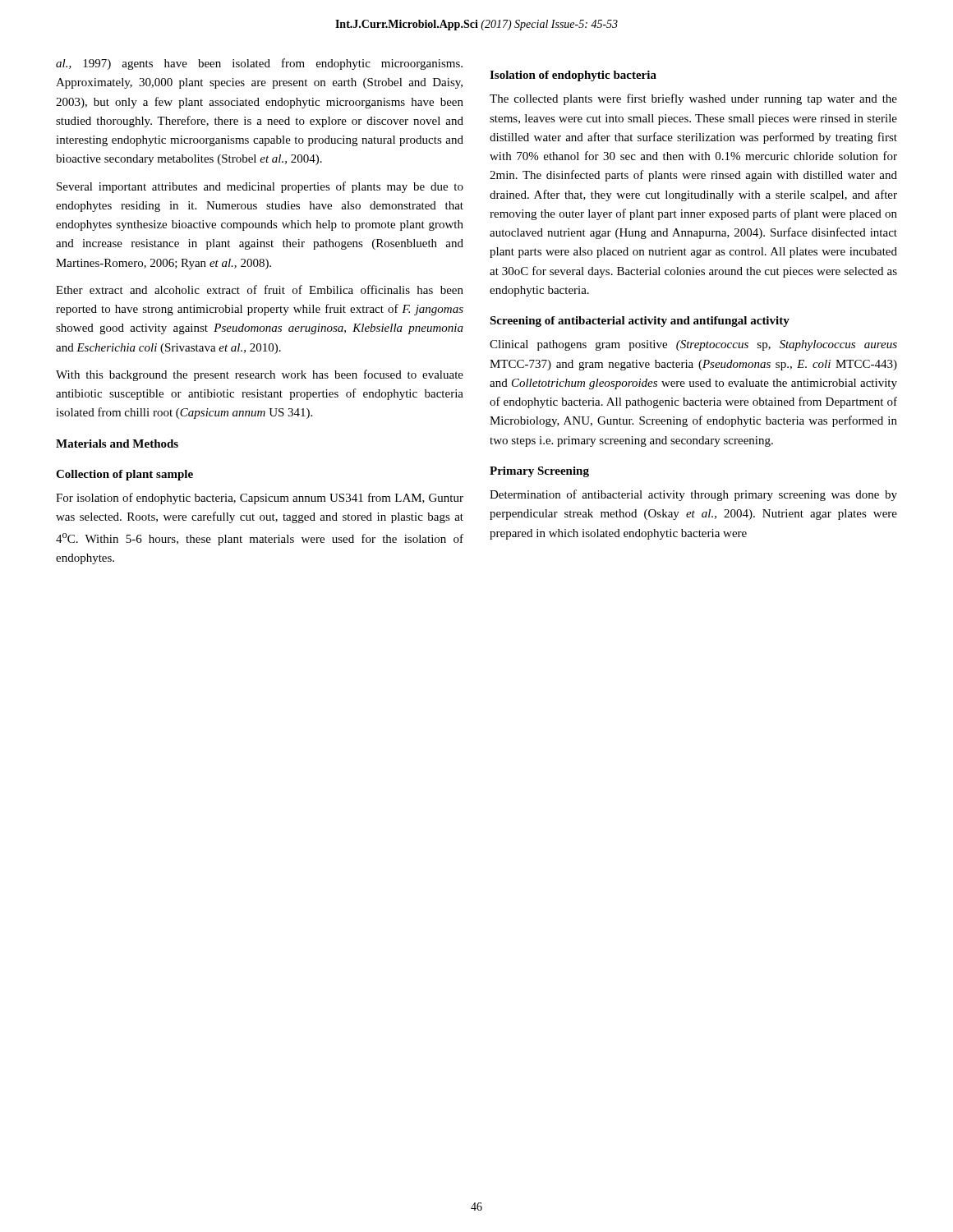Locate the block starting "Clinical pathogens gram positive (Streptococcus sp, Staphylococcus aureus"

[693, 393]
